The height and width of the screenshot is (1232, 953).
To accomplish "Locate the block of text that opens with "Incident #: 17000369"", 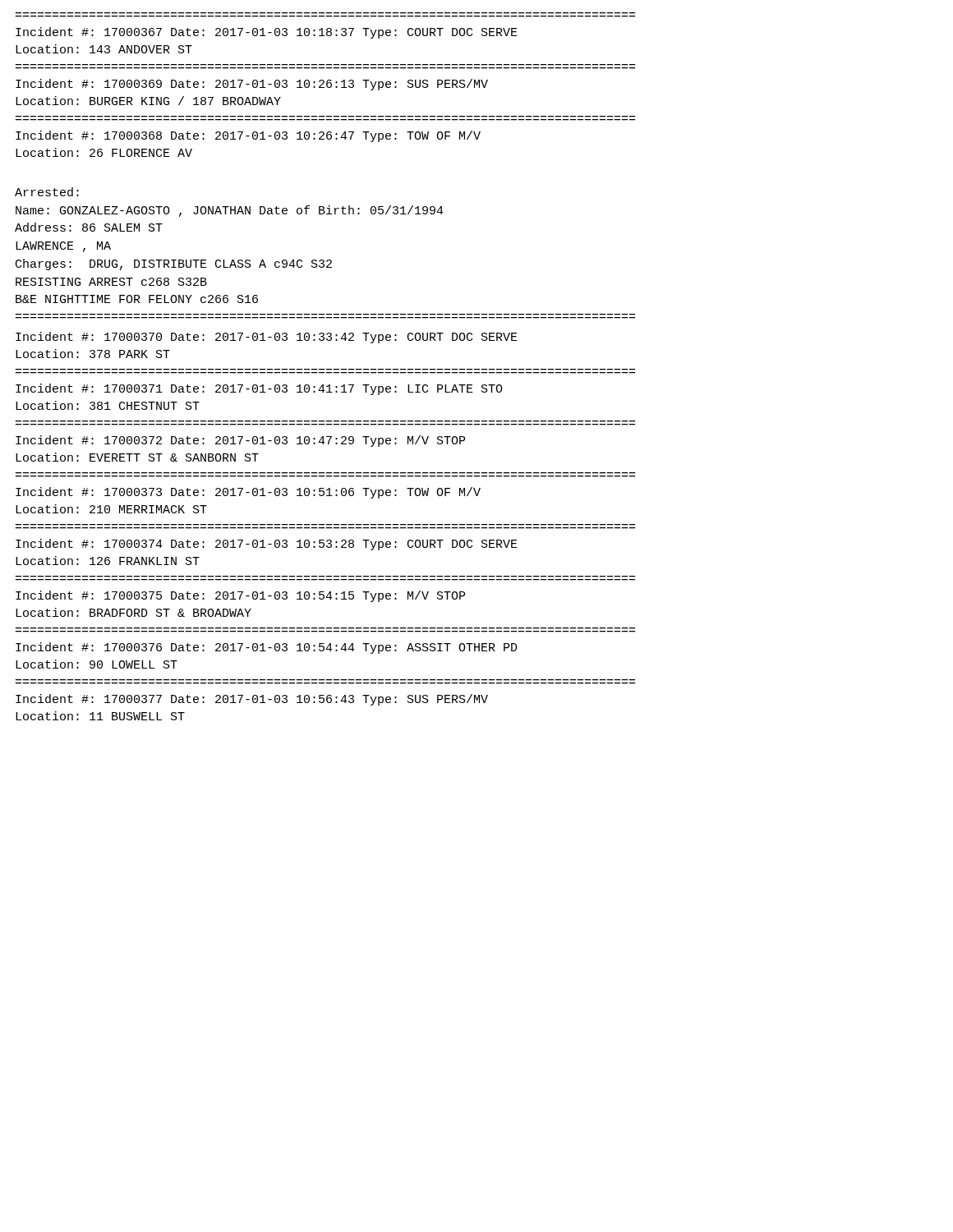I will [x=252, y=85].
